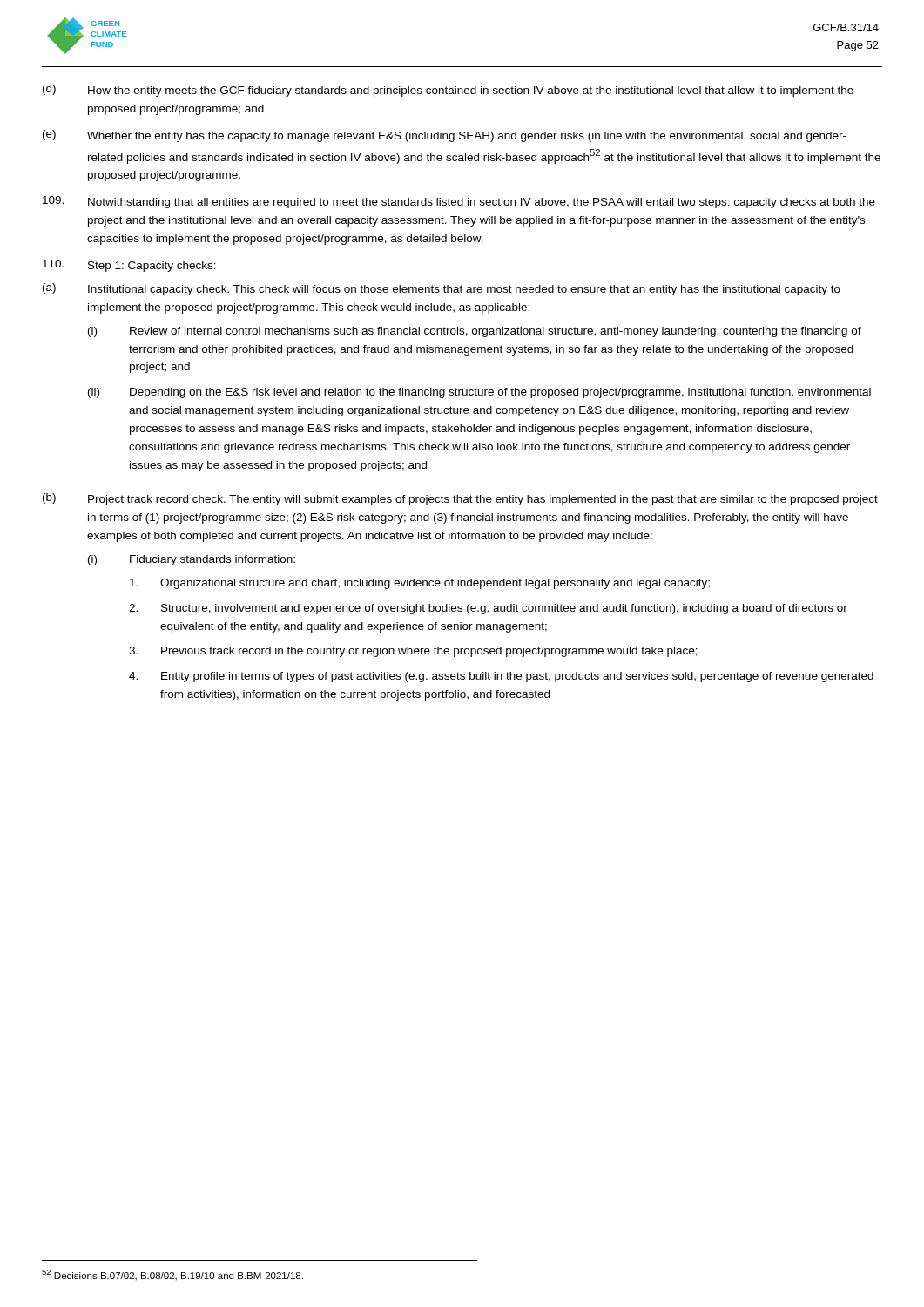Locate the list item containing "(e) Whether the entity has the capacity"

pos(462,156)
